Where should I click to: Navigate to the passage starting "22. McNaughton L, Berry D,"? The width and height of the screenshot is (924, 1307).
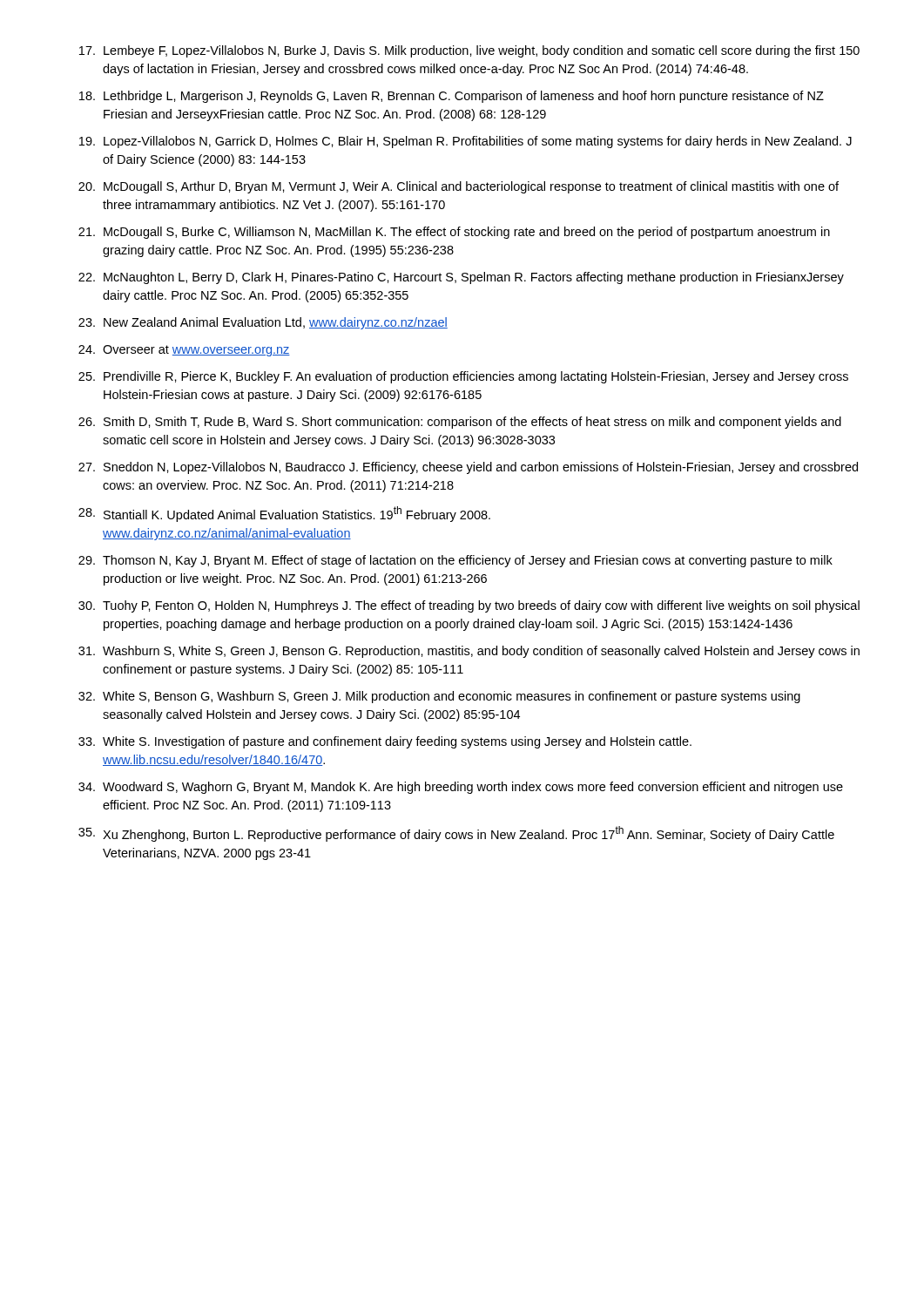(x=462, y=287)
